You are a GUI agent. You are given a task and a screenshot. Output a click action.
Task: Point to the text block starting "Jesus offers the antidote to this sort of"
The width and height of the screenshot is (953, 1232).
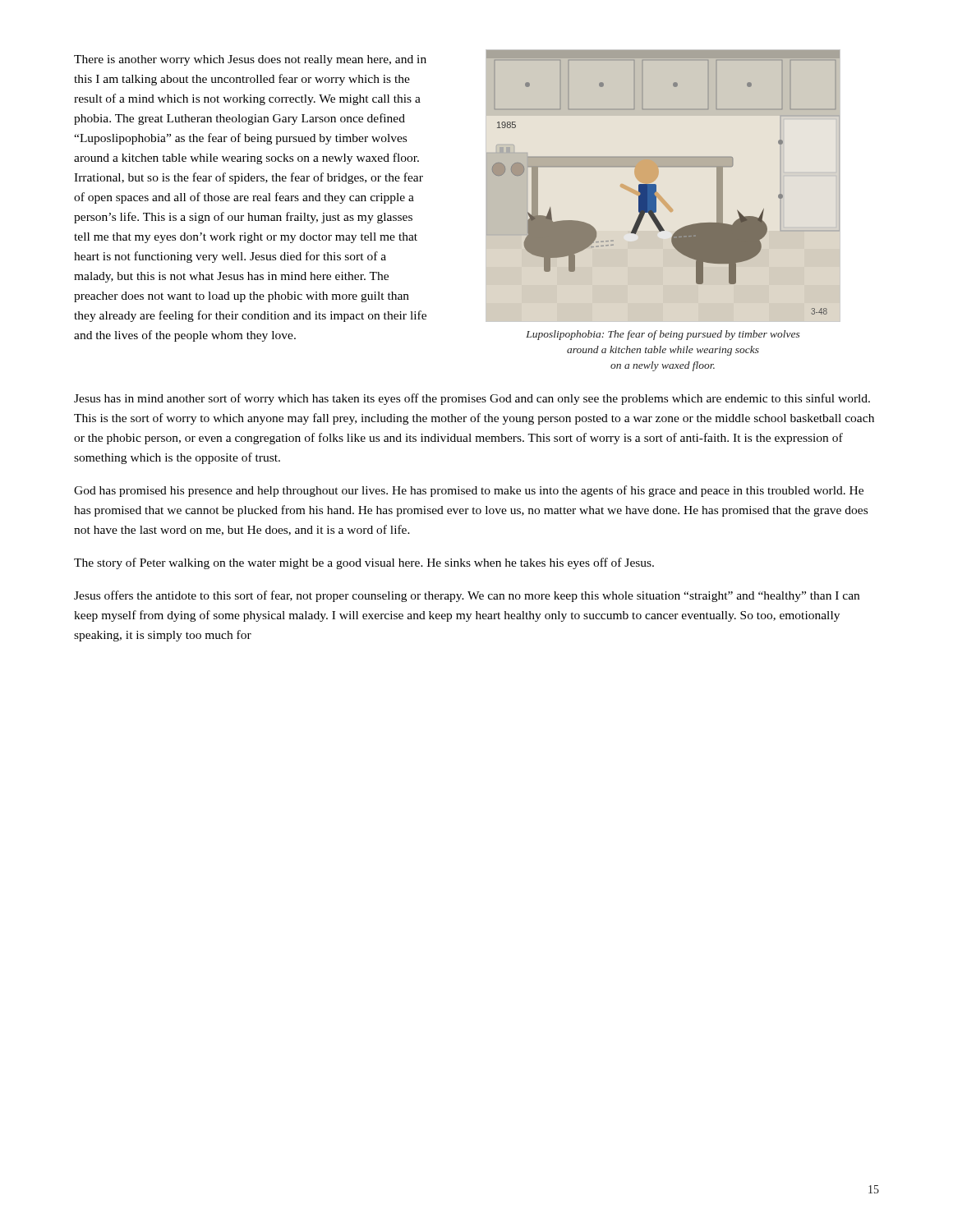coord(467,615)
